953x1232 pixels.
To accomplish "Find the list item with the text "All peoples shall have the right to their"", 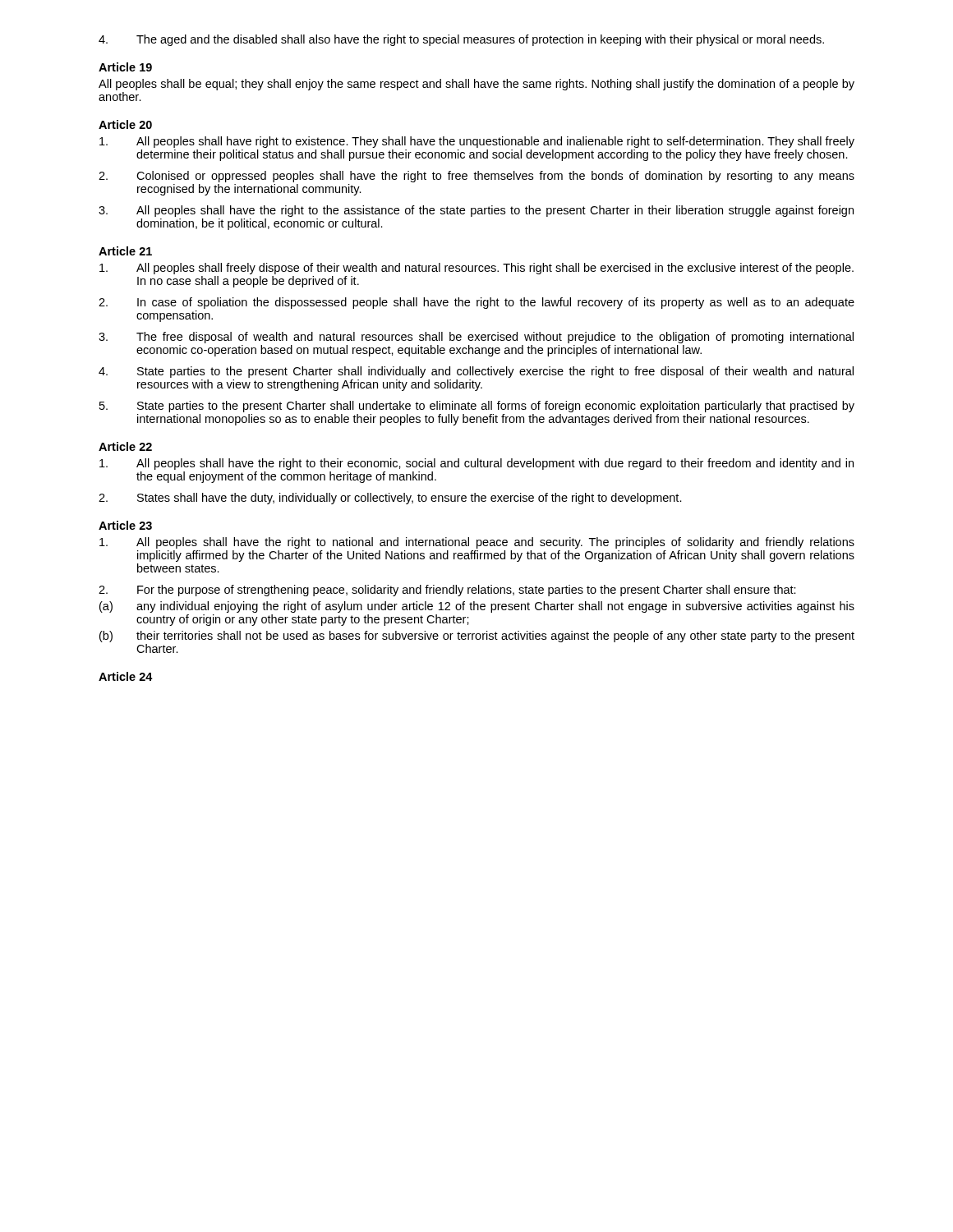I will point(476,470).
